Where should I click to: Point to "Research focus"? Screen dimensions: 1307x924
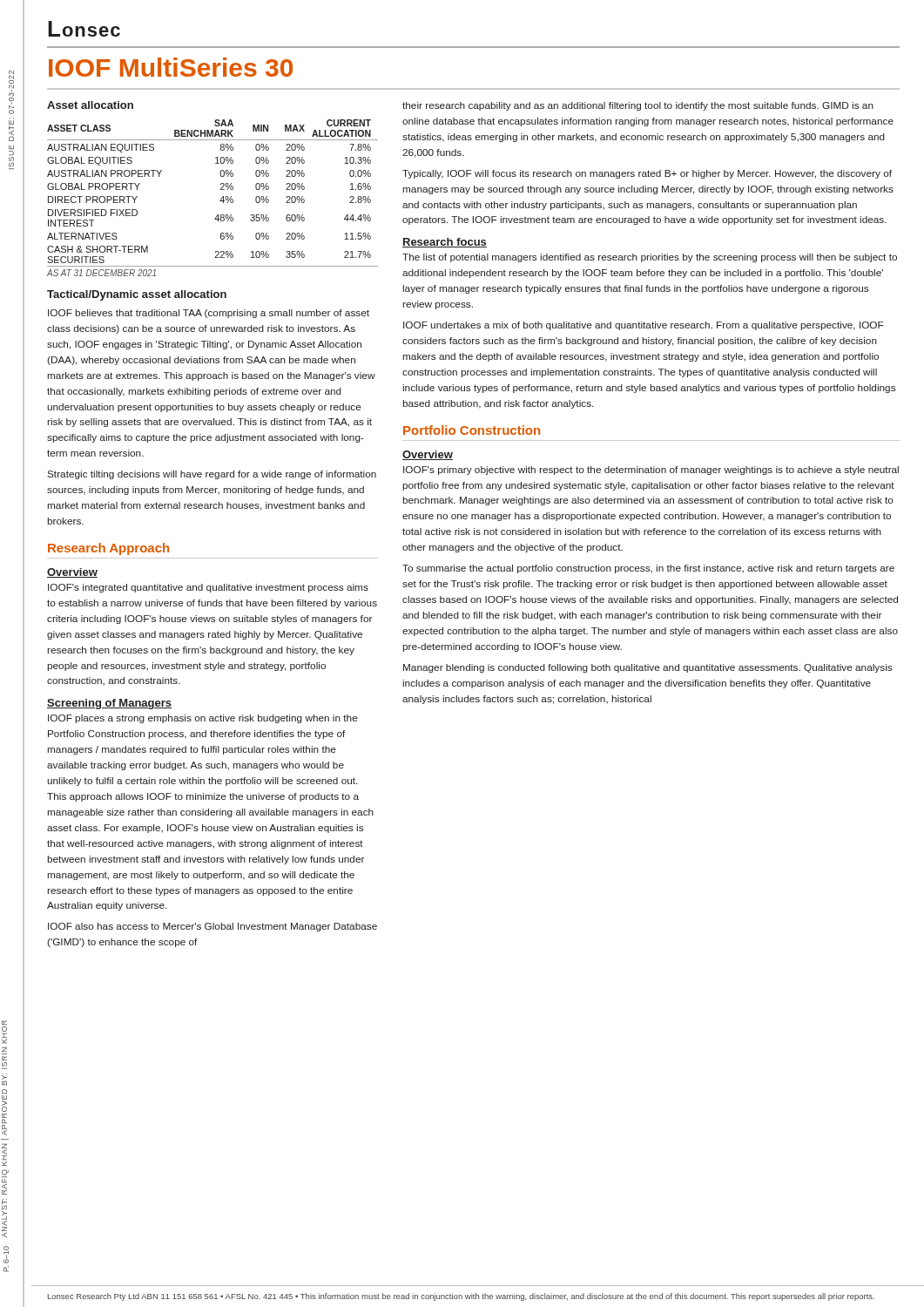pos(651,242)
